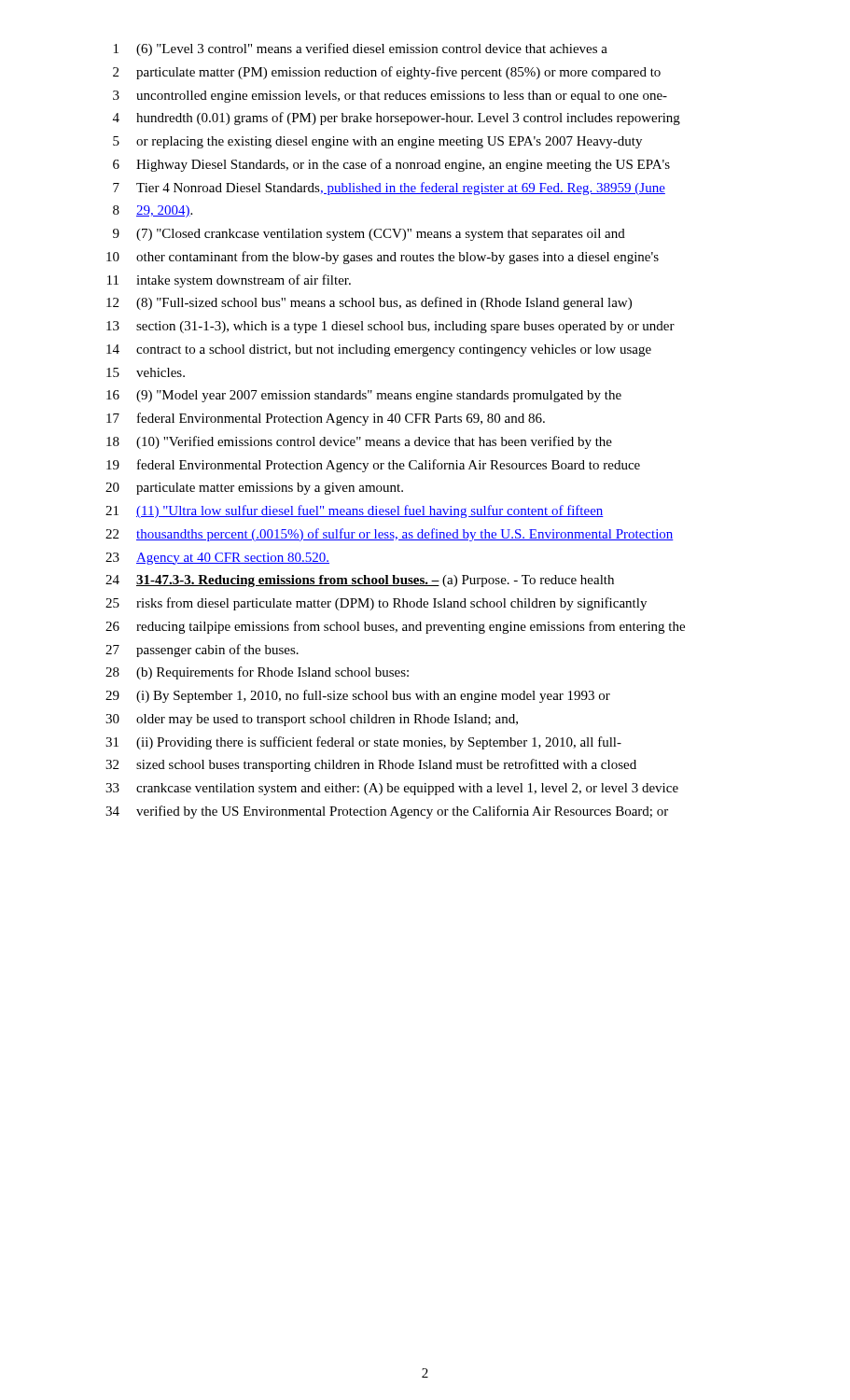Click on the list item that reads "26 reducing tailpipe emissions from school buses,"

434,626
